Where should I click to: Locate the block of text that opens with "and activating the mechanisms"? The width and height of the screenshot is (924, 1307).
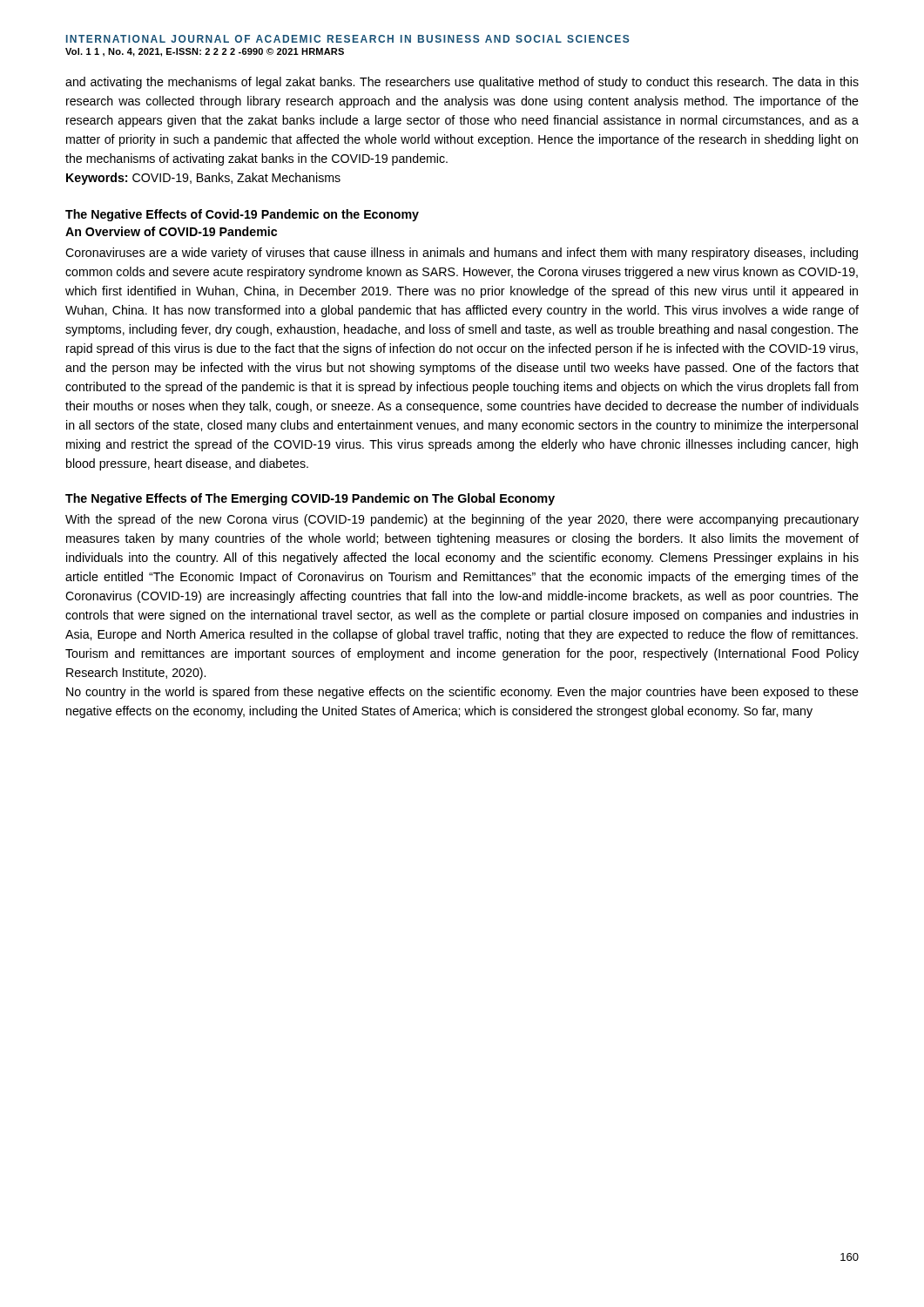462,130
